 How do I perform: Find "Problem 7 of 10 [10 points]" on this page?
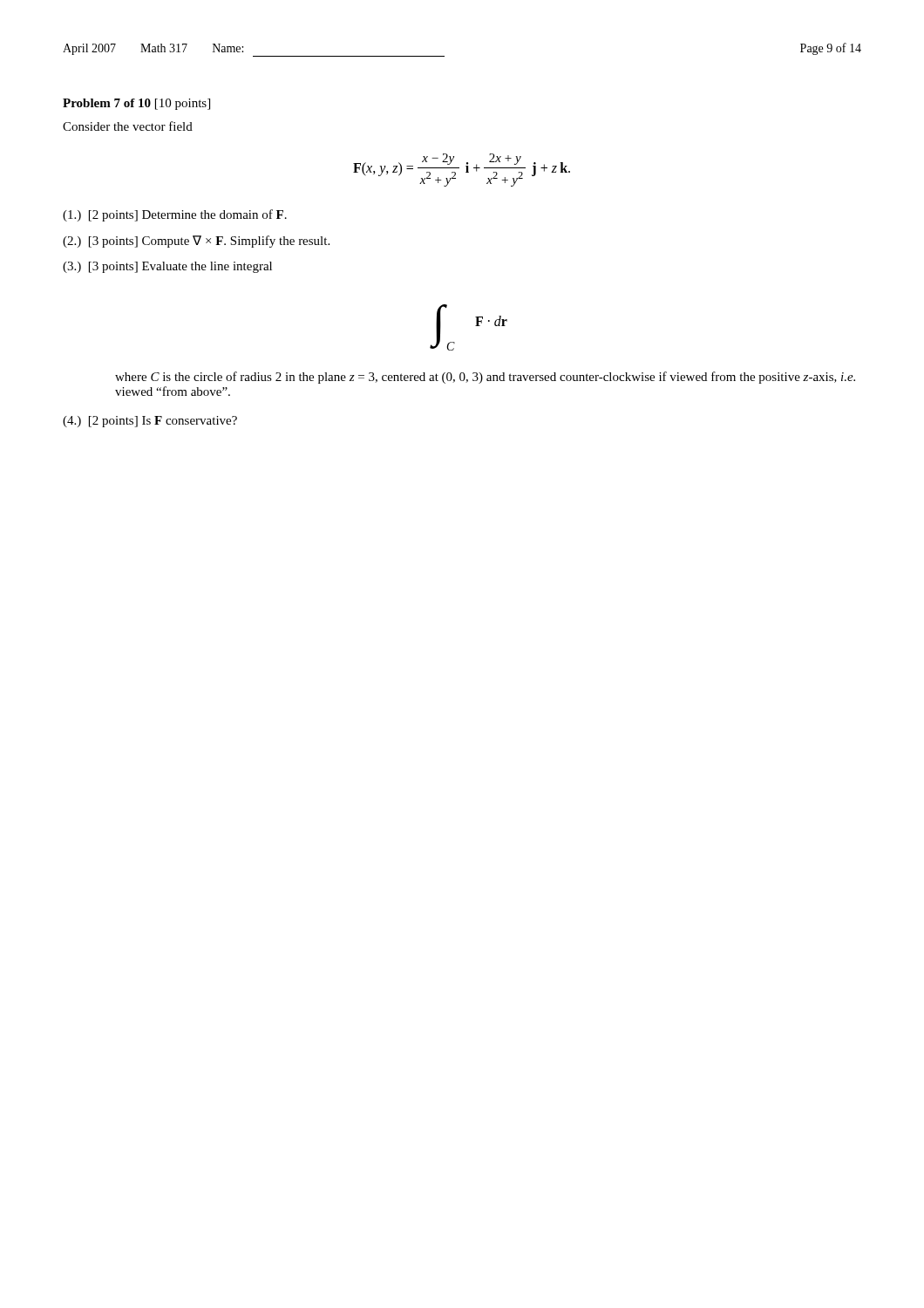[137, 103]
